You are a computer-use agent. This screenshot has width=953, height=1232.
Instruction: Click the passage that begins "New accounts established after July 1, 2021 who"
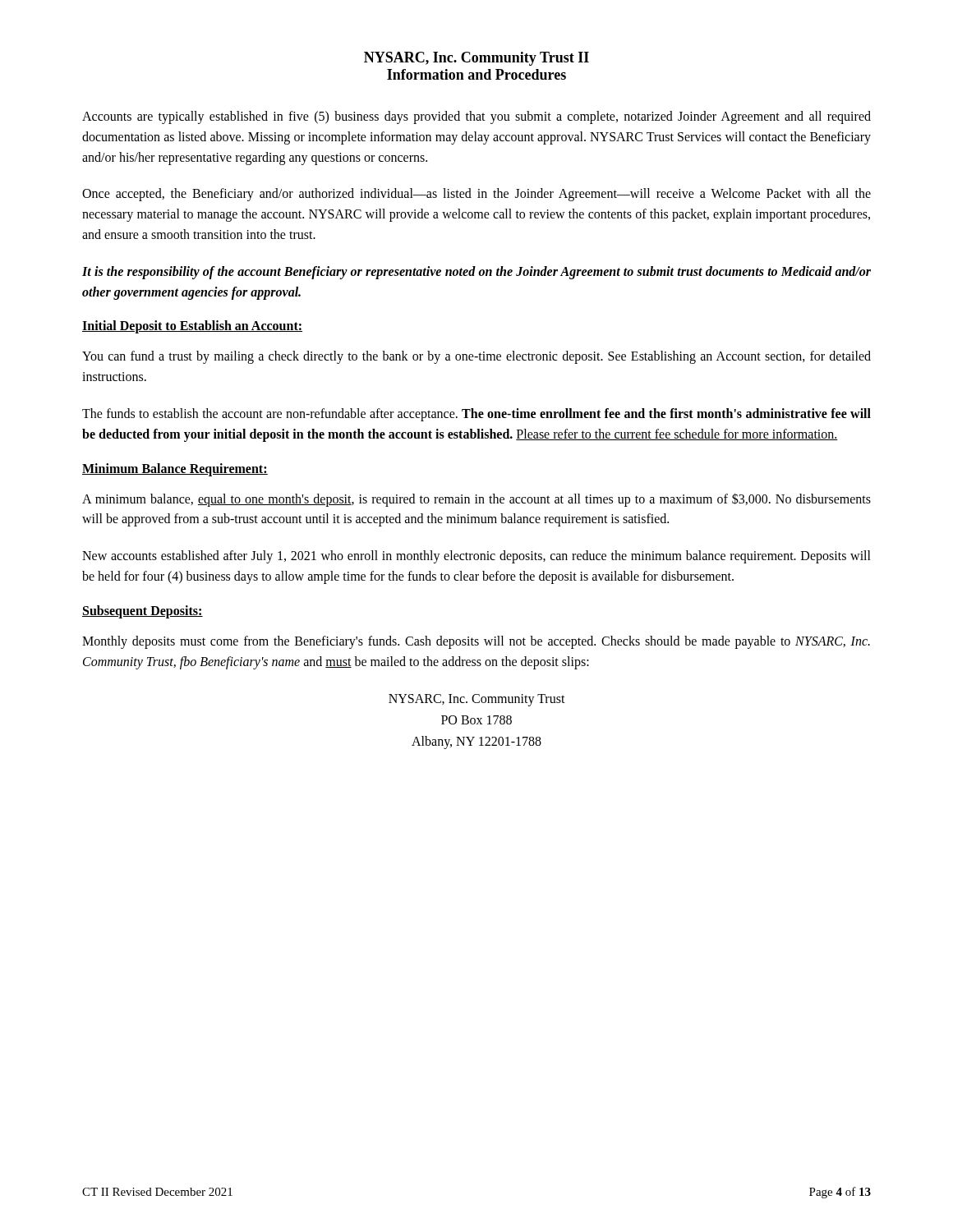click(476, 566)
